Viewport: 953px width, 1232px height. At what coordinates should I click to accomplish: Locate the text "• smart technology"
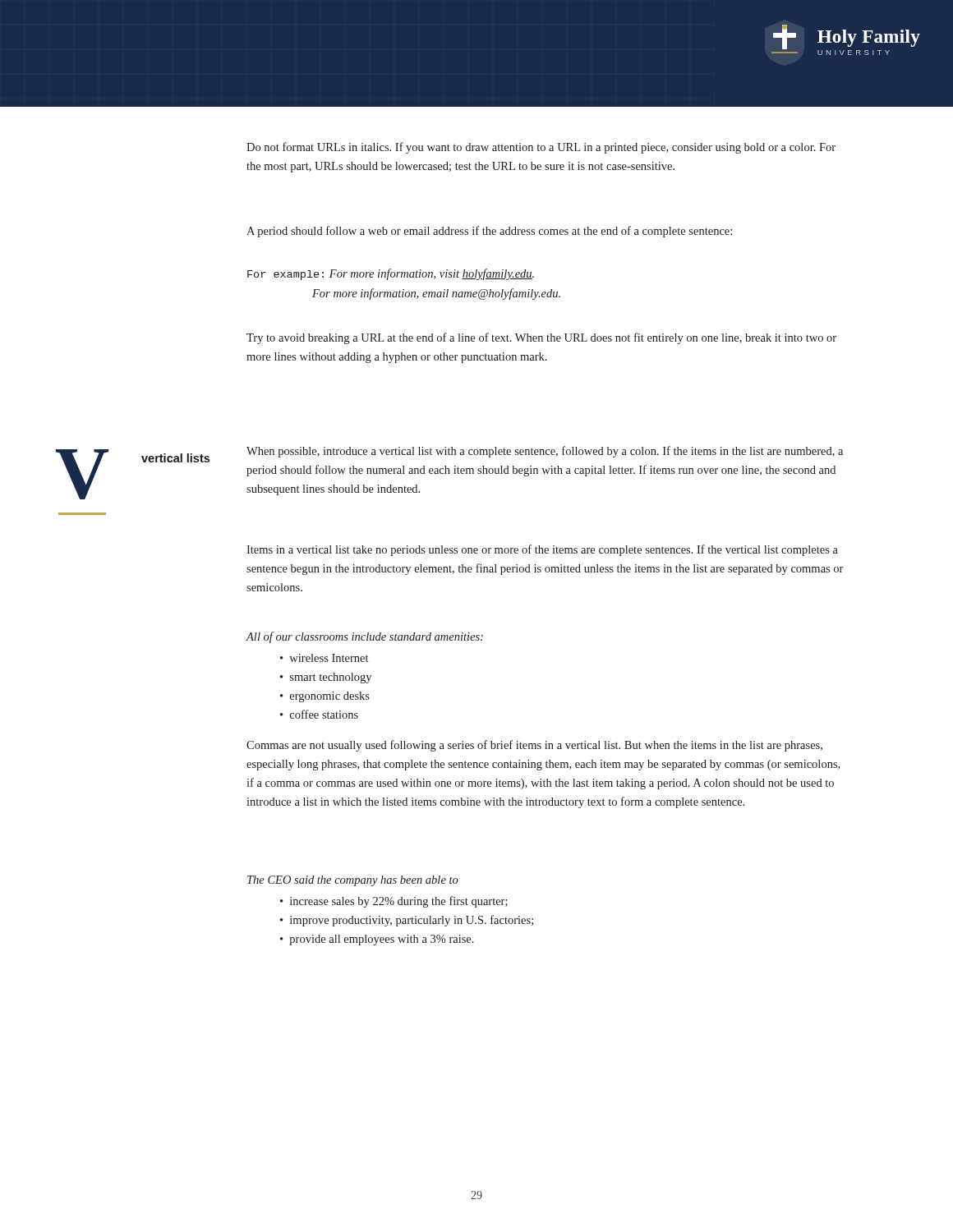click(326, 677)
